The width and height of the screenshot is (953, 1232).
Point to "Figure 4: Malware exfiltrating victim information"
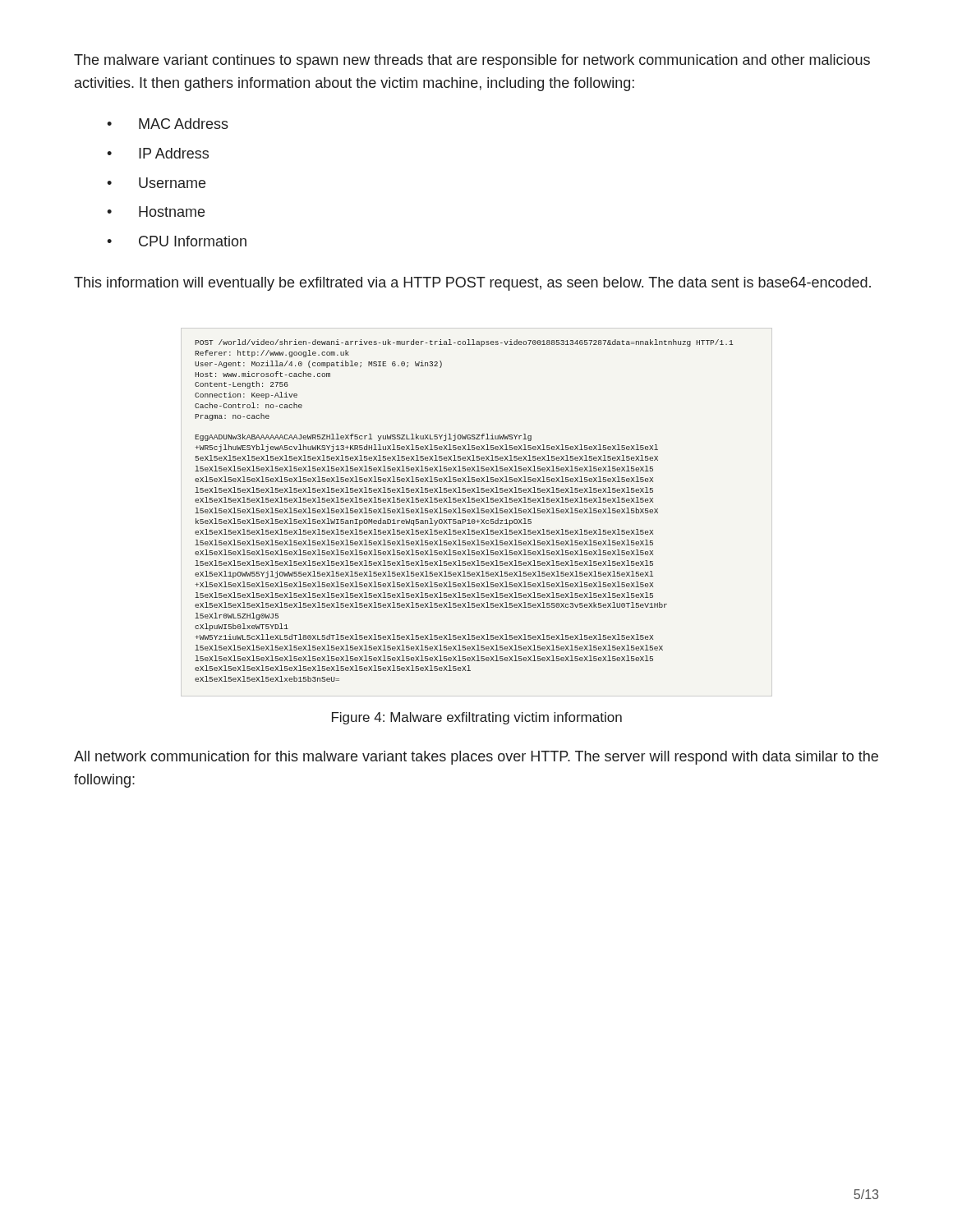476,717
